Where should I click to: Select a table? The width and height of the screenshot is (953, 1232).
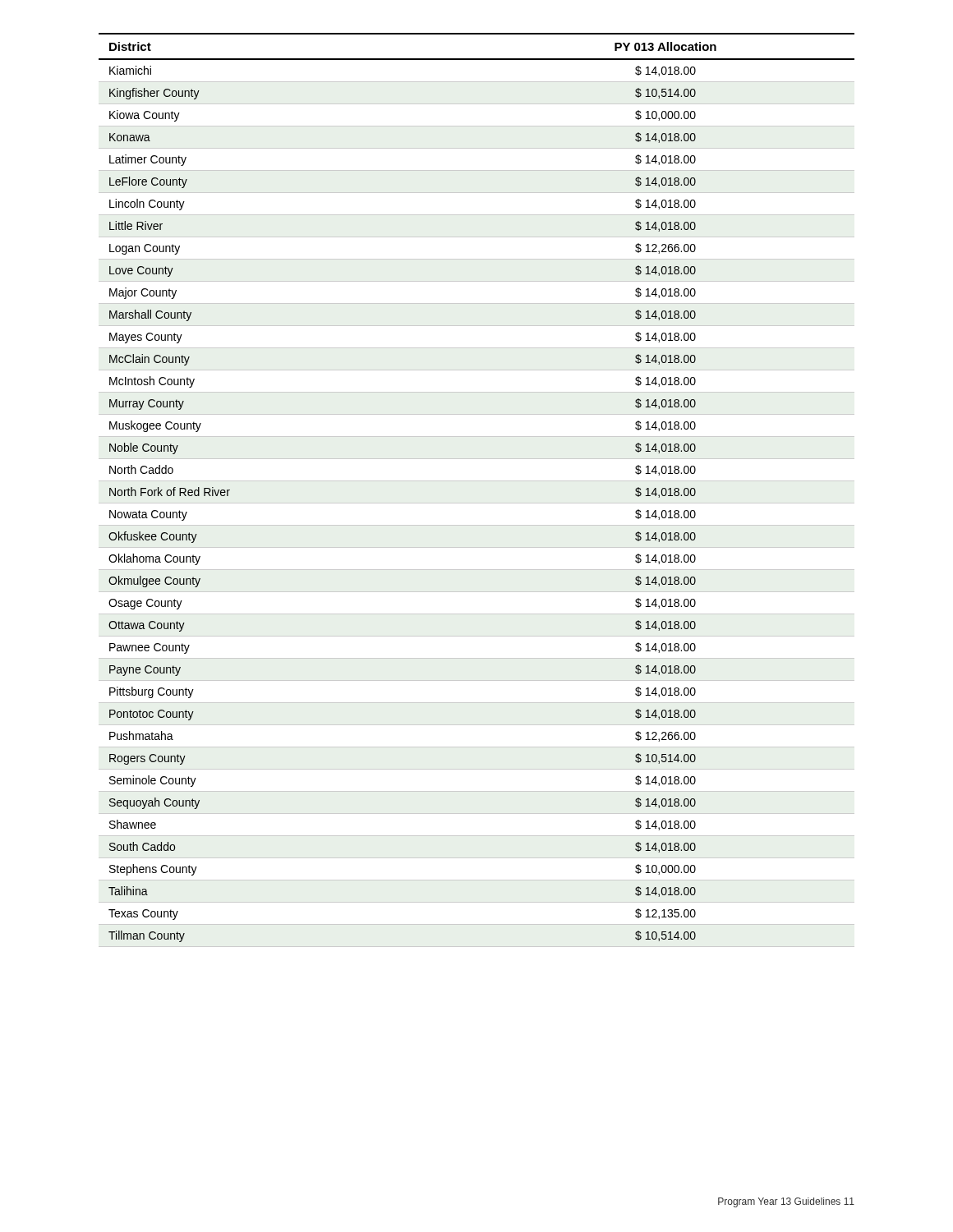click(x=476, y=490)
